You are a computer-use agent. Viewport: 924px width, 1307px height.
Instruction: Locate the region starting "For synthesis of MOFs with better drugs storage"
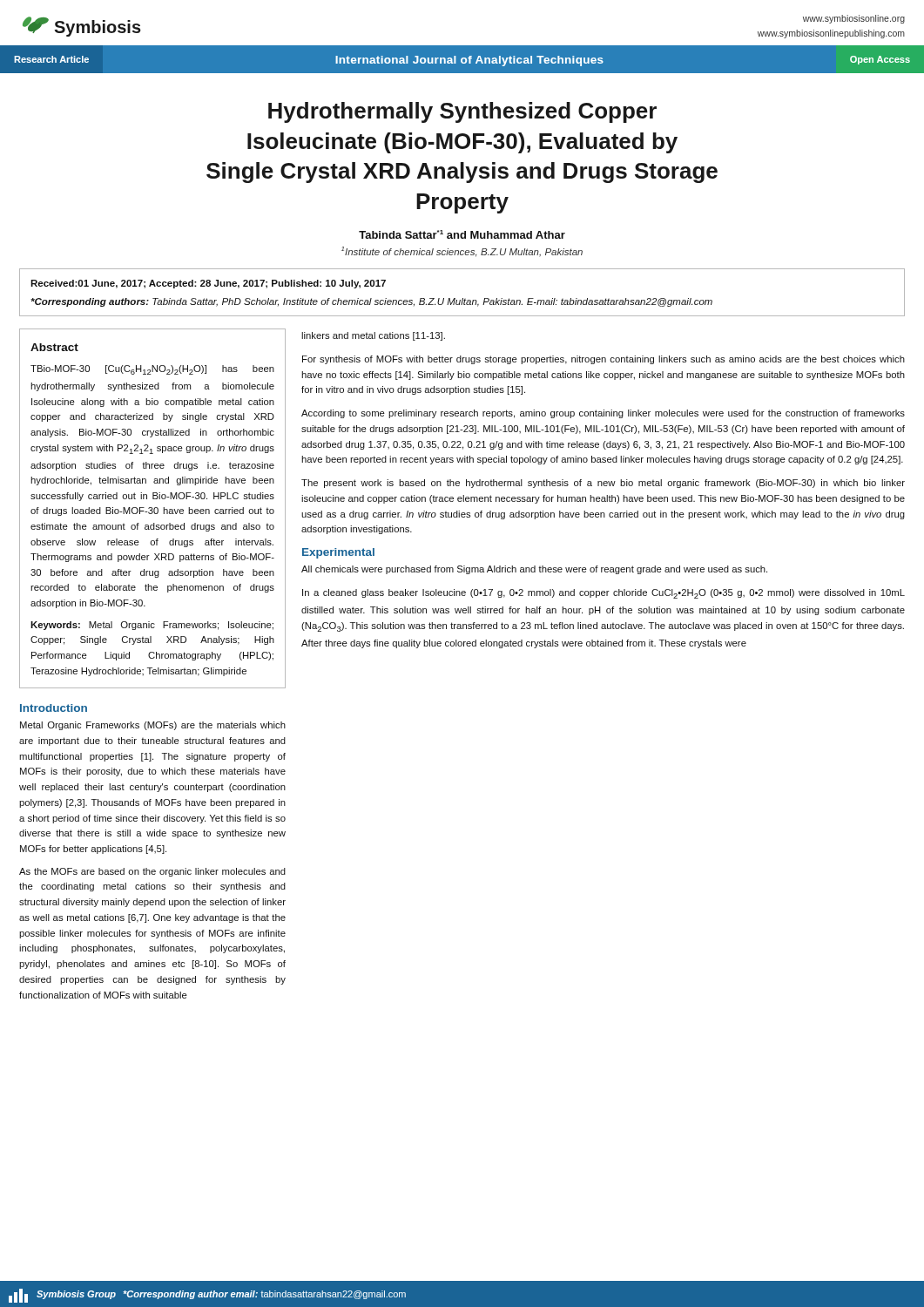coord(603,374)
